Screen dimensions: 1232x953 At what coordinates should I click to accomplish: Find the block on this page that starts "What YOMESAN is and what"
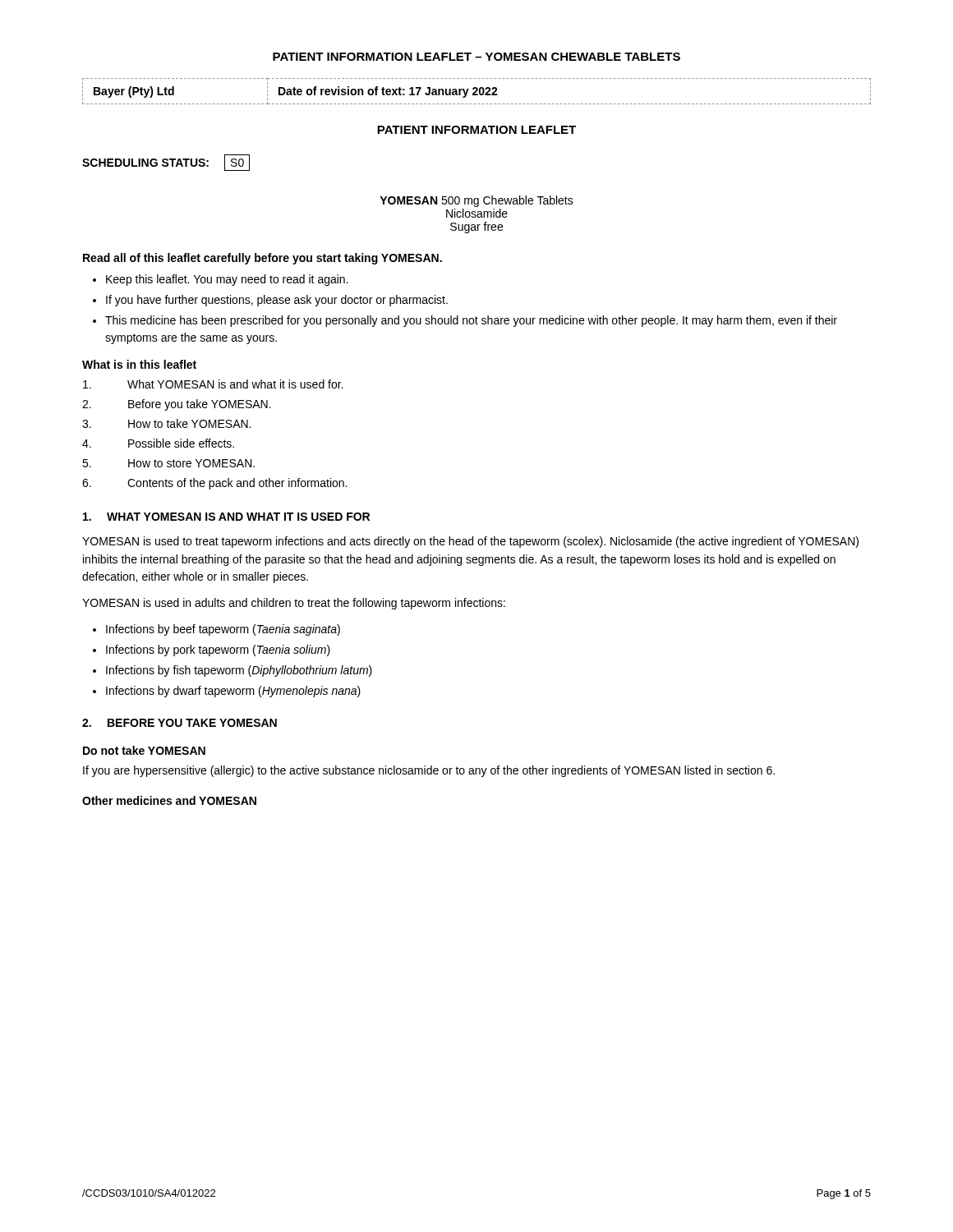(x=213, y=385)
